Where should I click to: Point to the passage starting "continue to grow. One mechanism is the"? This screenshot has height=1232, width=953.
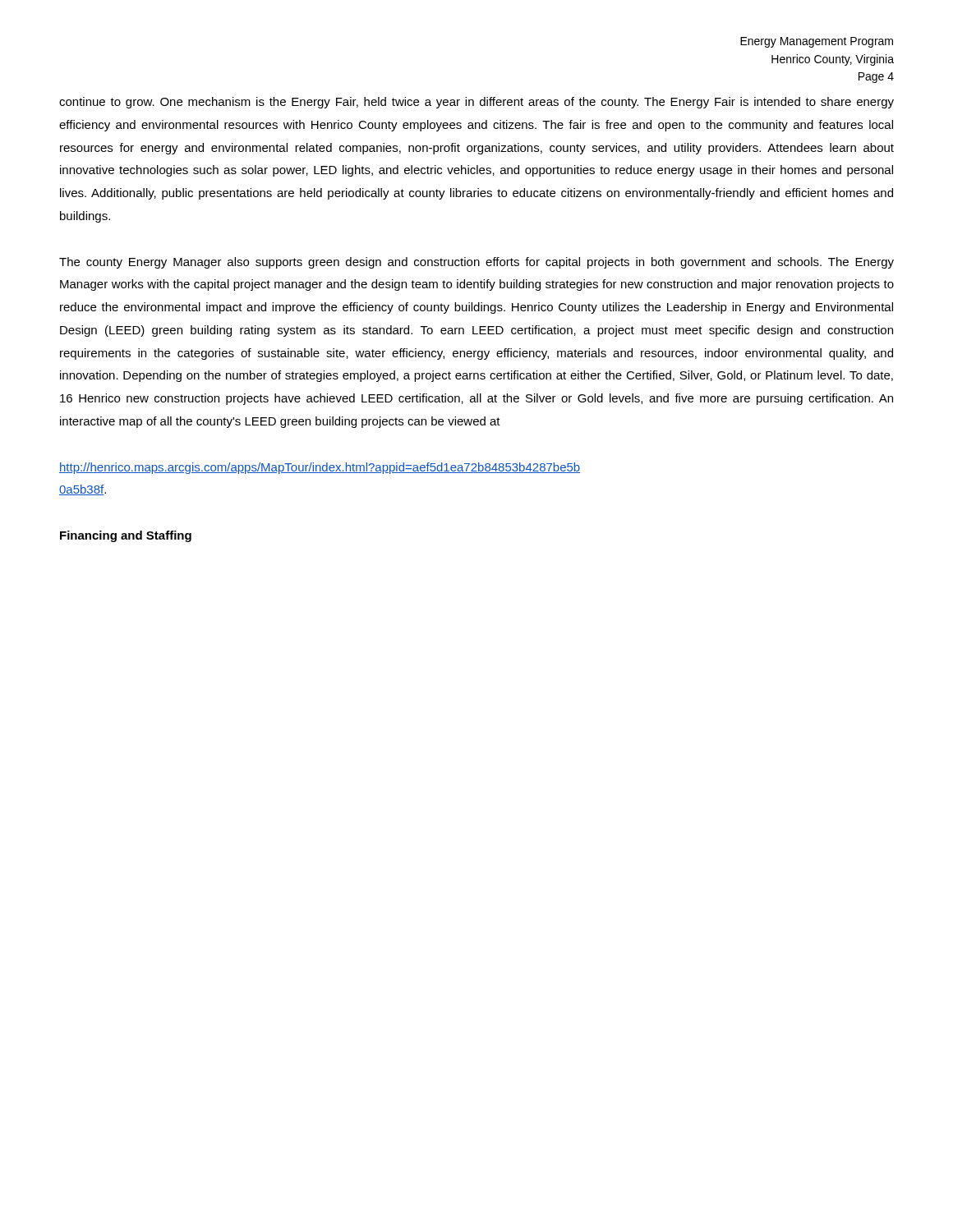[476, 159]
